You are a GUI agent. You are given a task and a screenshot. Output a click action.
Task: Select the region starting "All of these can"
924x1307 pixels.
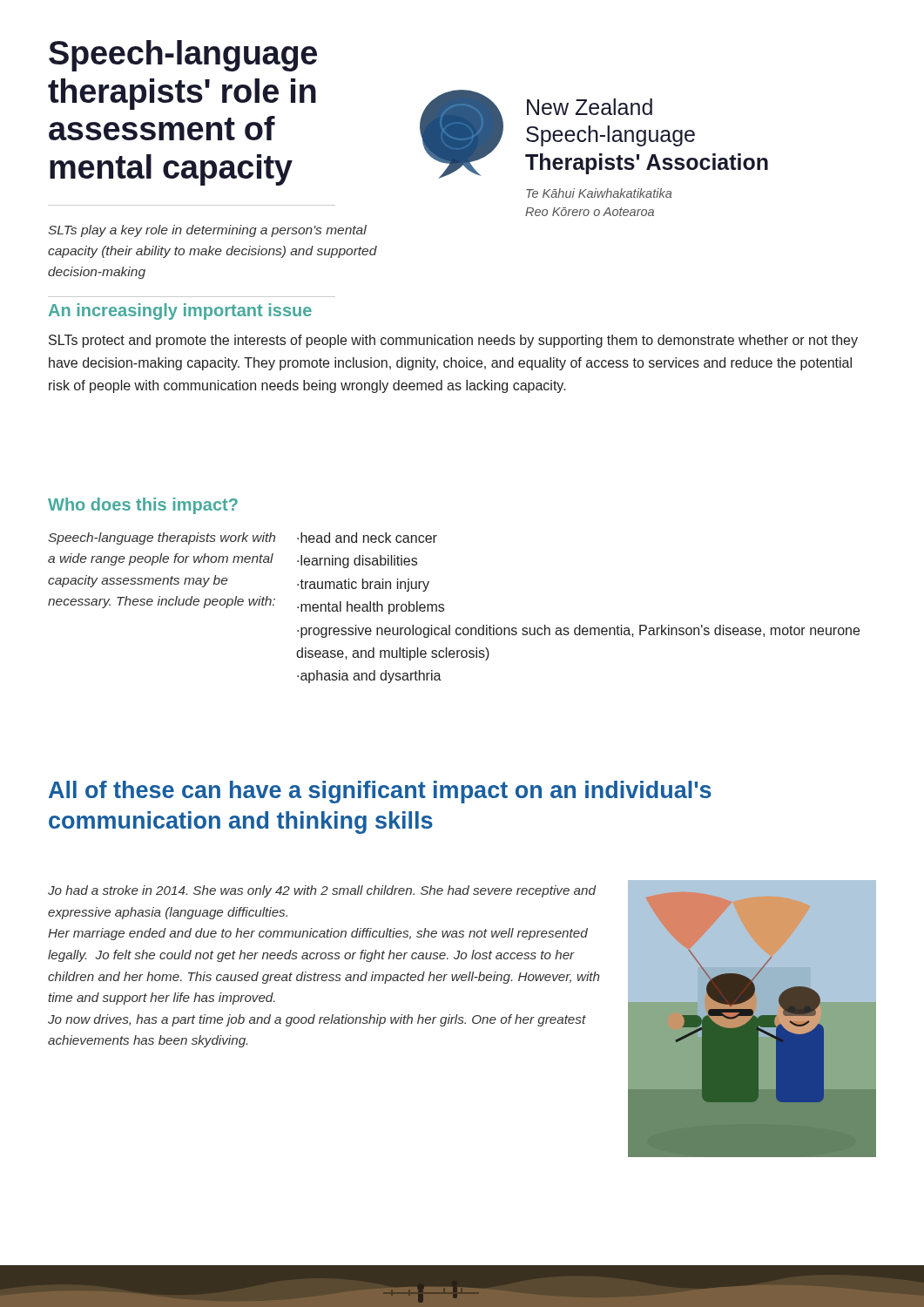pos(380,806)
